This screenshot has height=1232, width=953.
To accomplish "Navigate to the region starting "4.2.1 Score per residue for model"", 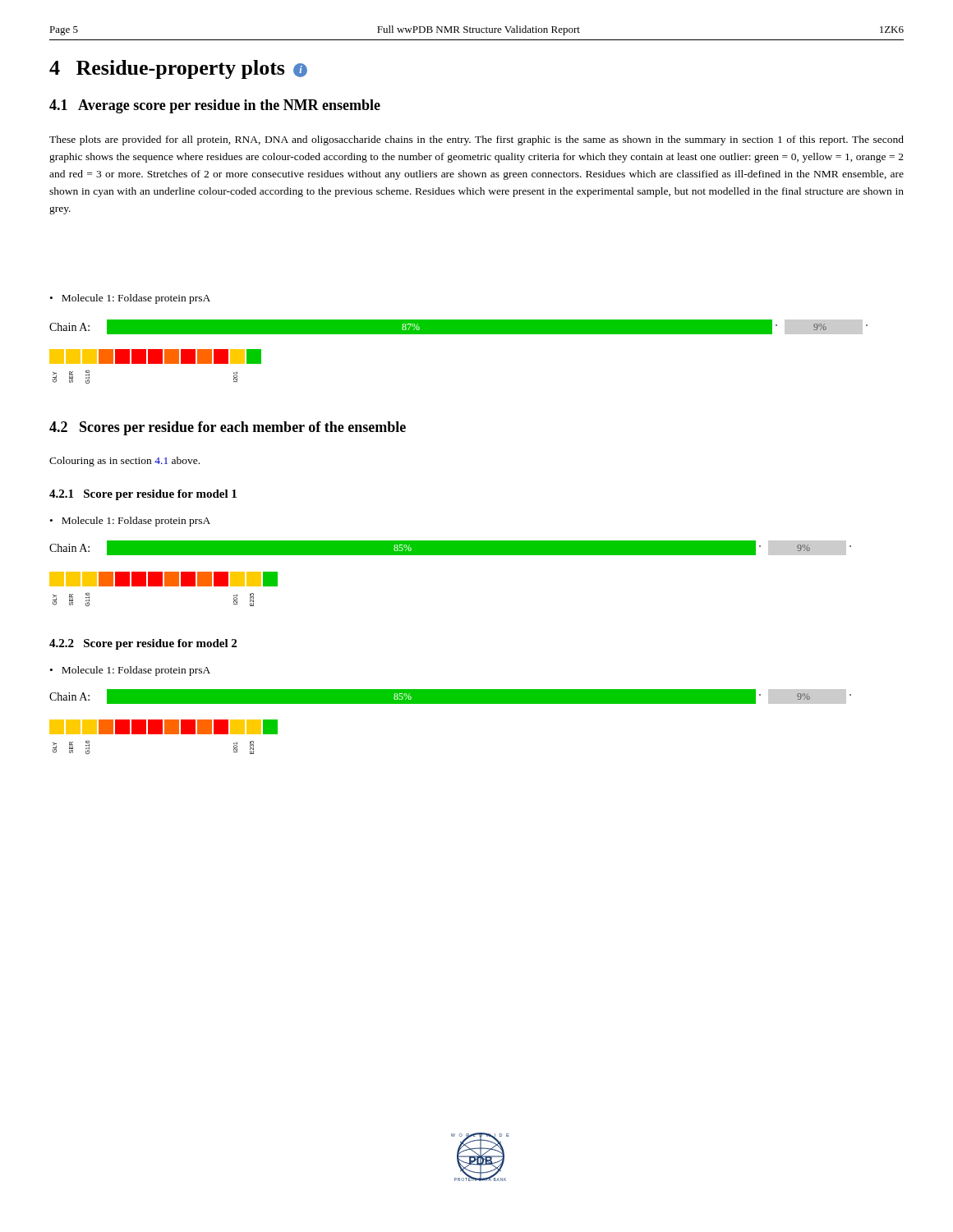I will (143, 494).
